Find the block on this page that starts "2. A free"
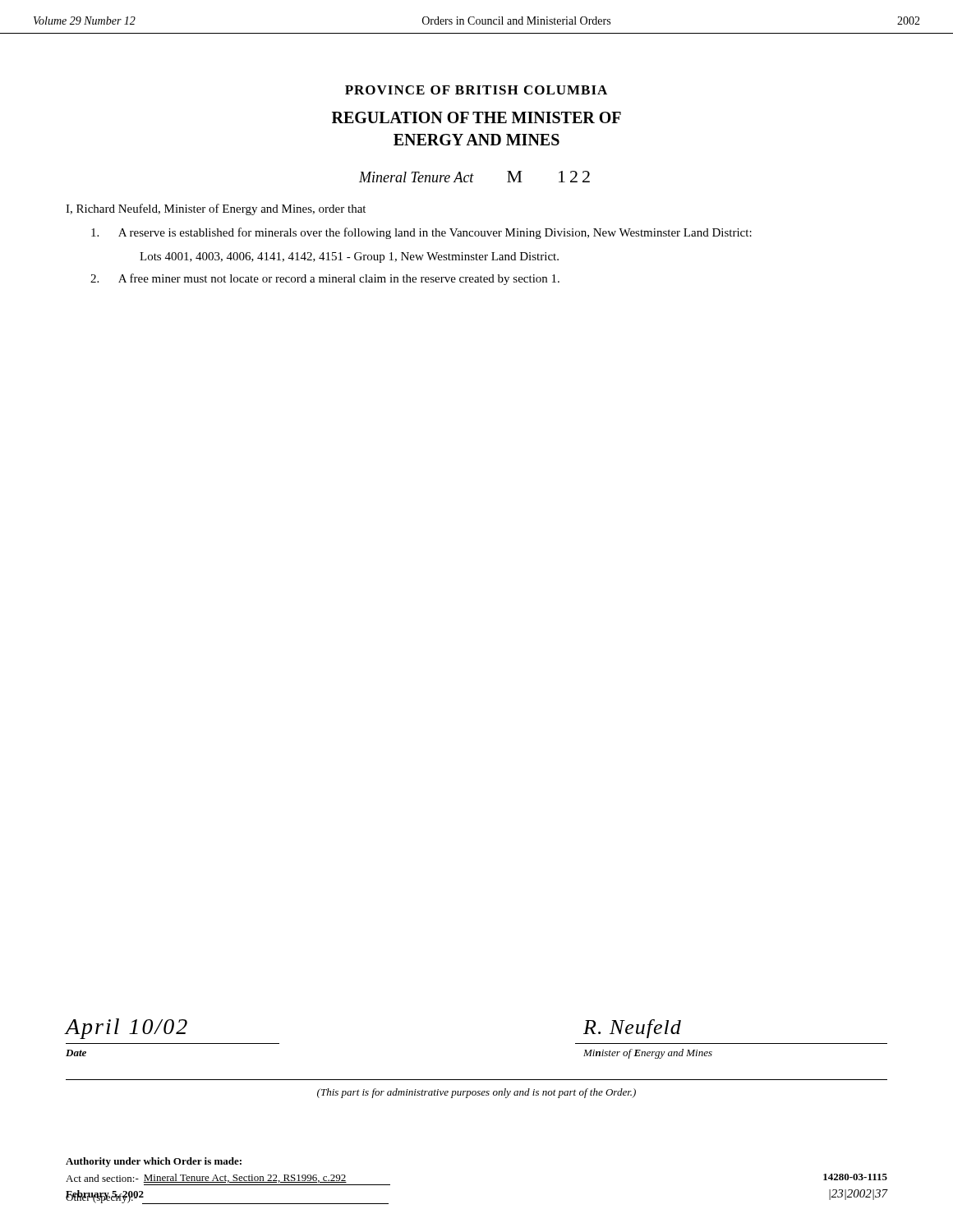Viewport: 953px width, 1232px height. [488, 279]
